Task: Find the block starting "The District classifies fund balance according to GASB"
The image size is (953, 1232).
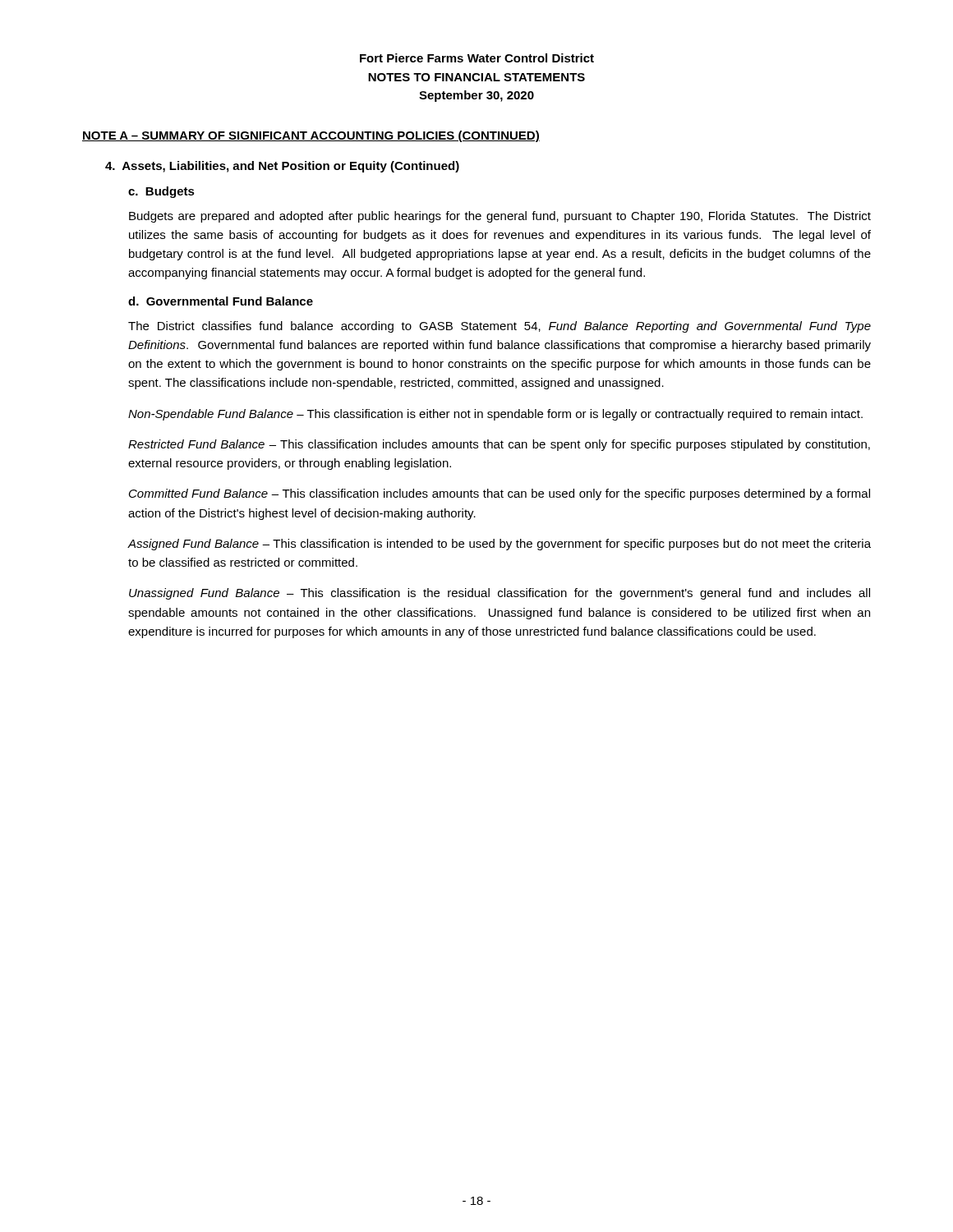Action: click(500, 354)
